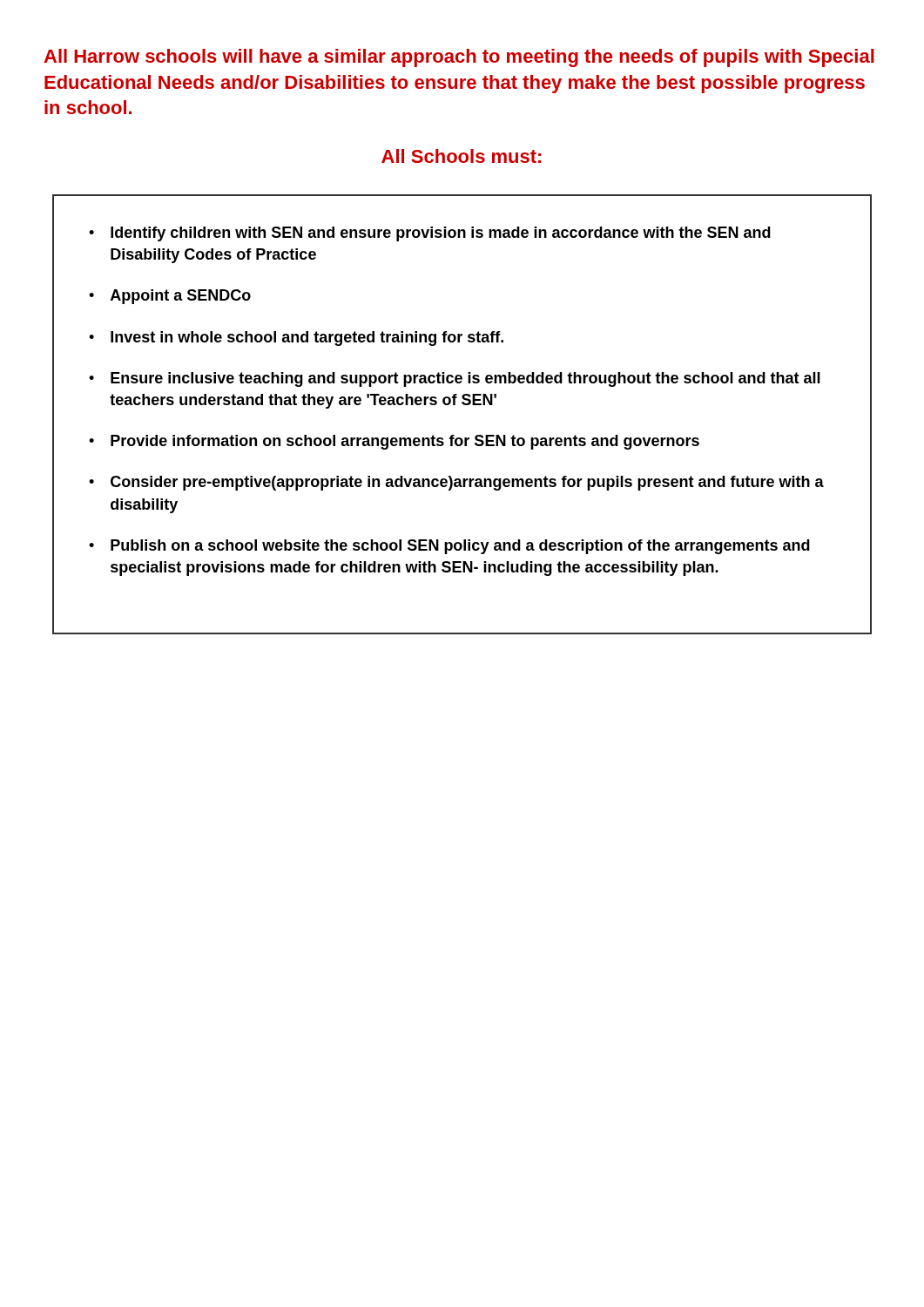Point to the text starting "• Identify children with"
Screen dimensions: 1307x924
point(462,244)
